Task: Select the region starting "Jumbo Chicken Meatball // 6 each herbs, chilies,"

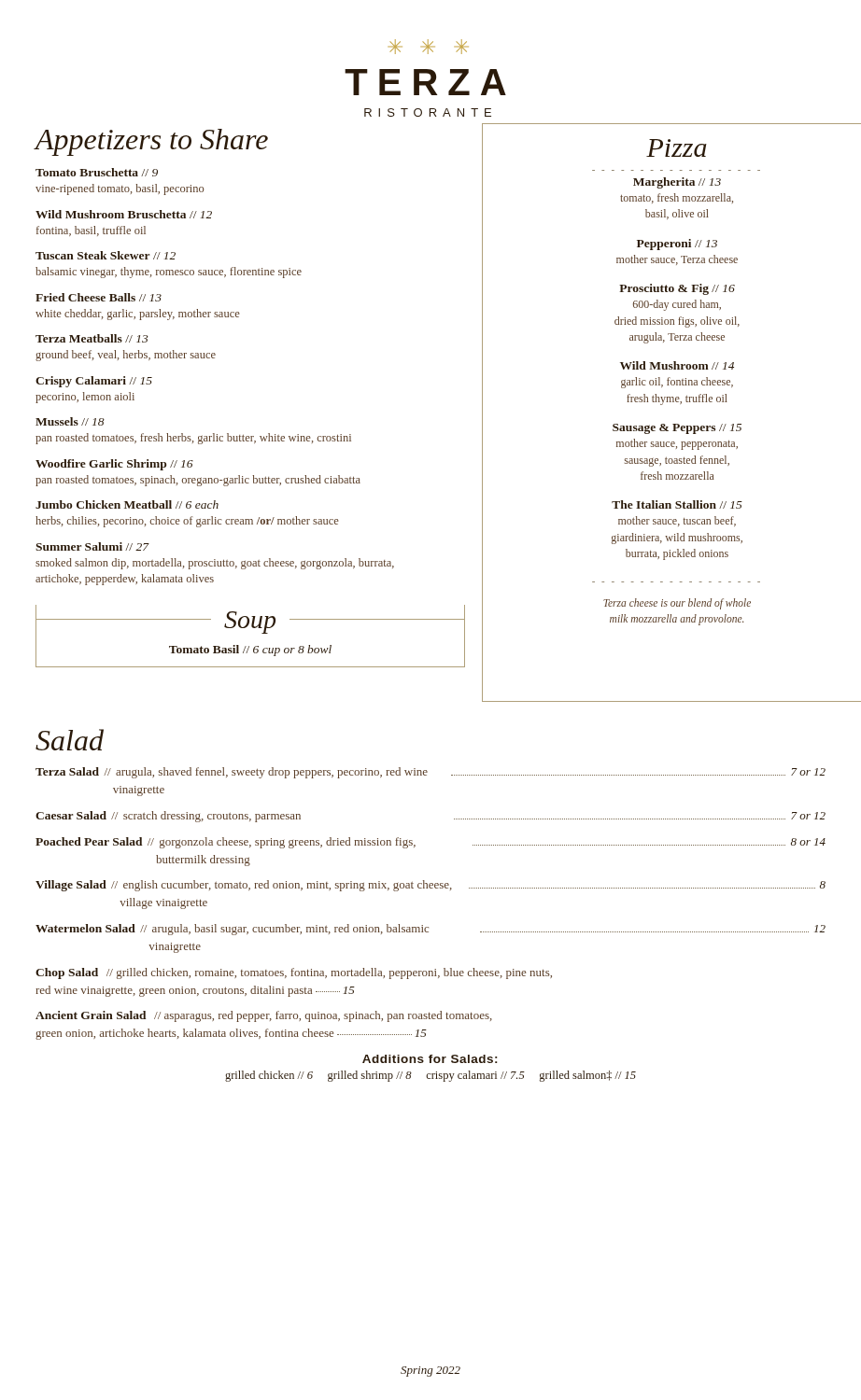Action: coord(250,514)
